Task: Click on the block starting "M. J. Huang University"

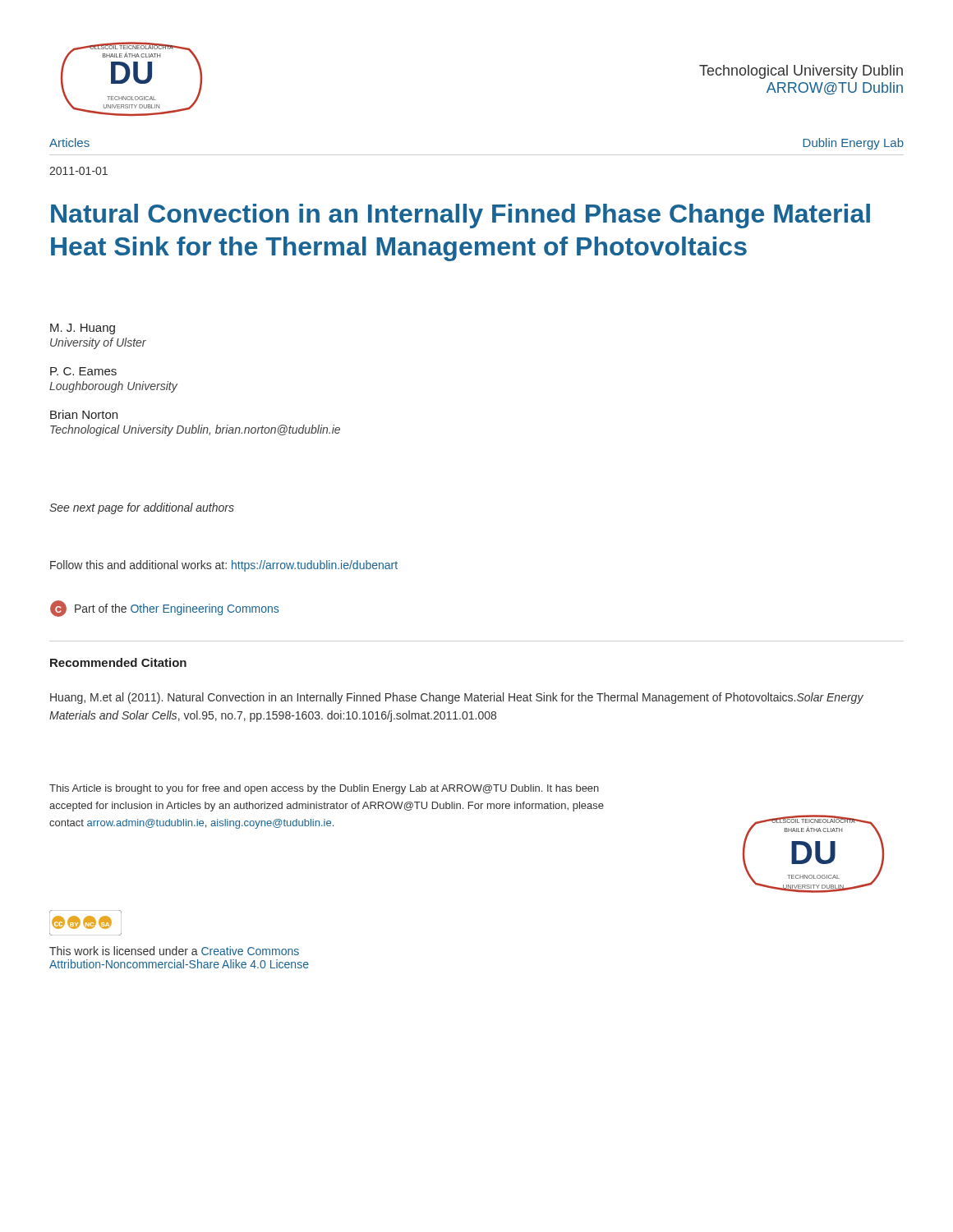Action: coord(83,329)
